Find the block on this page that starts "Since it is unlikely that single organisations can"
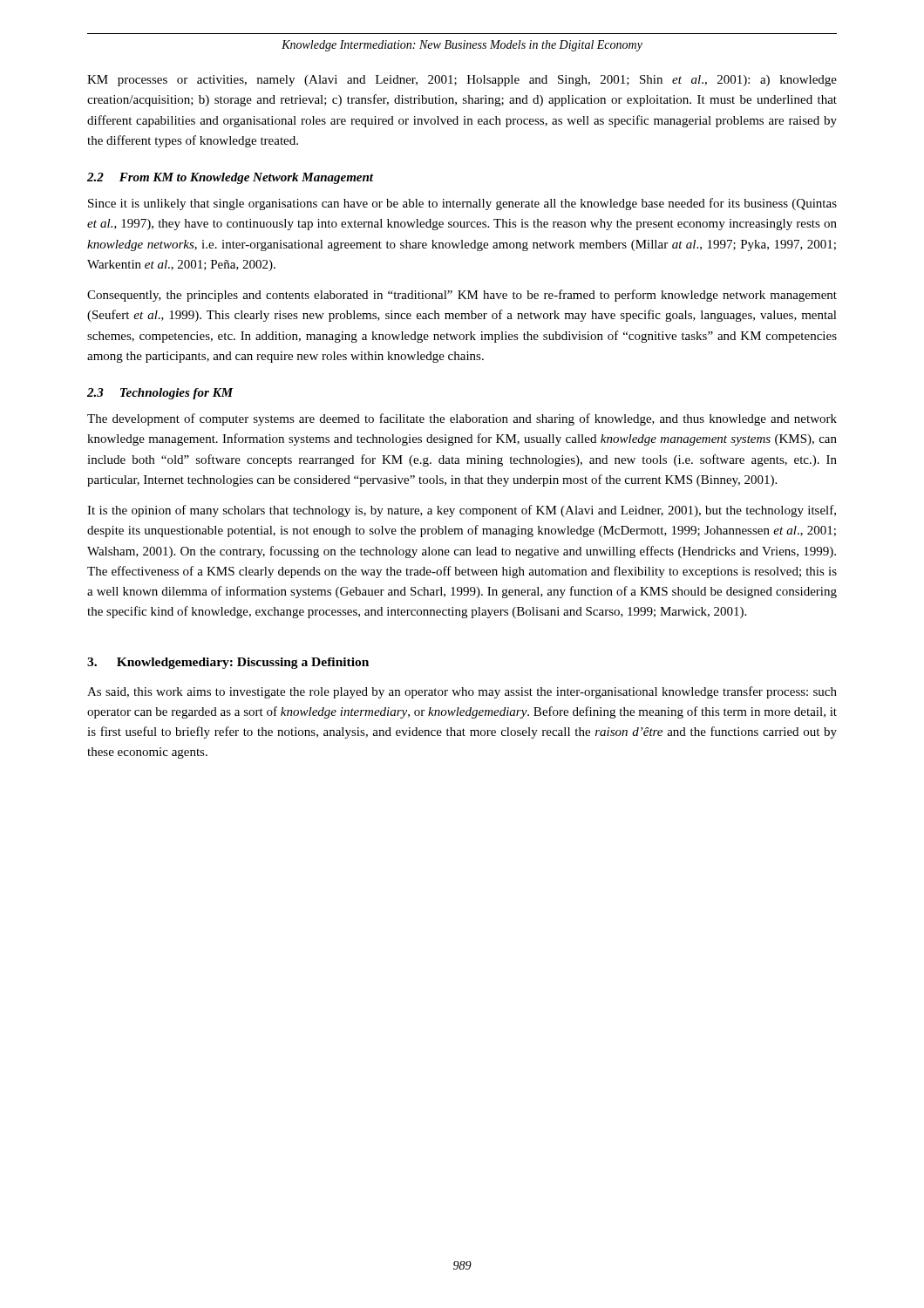Image resolution: width=924 pixels, height=1308 pixels. [462, 234]
